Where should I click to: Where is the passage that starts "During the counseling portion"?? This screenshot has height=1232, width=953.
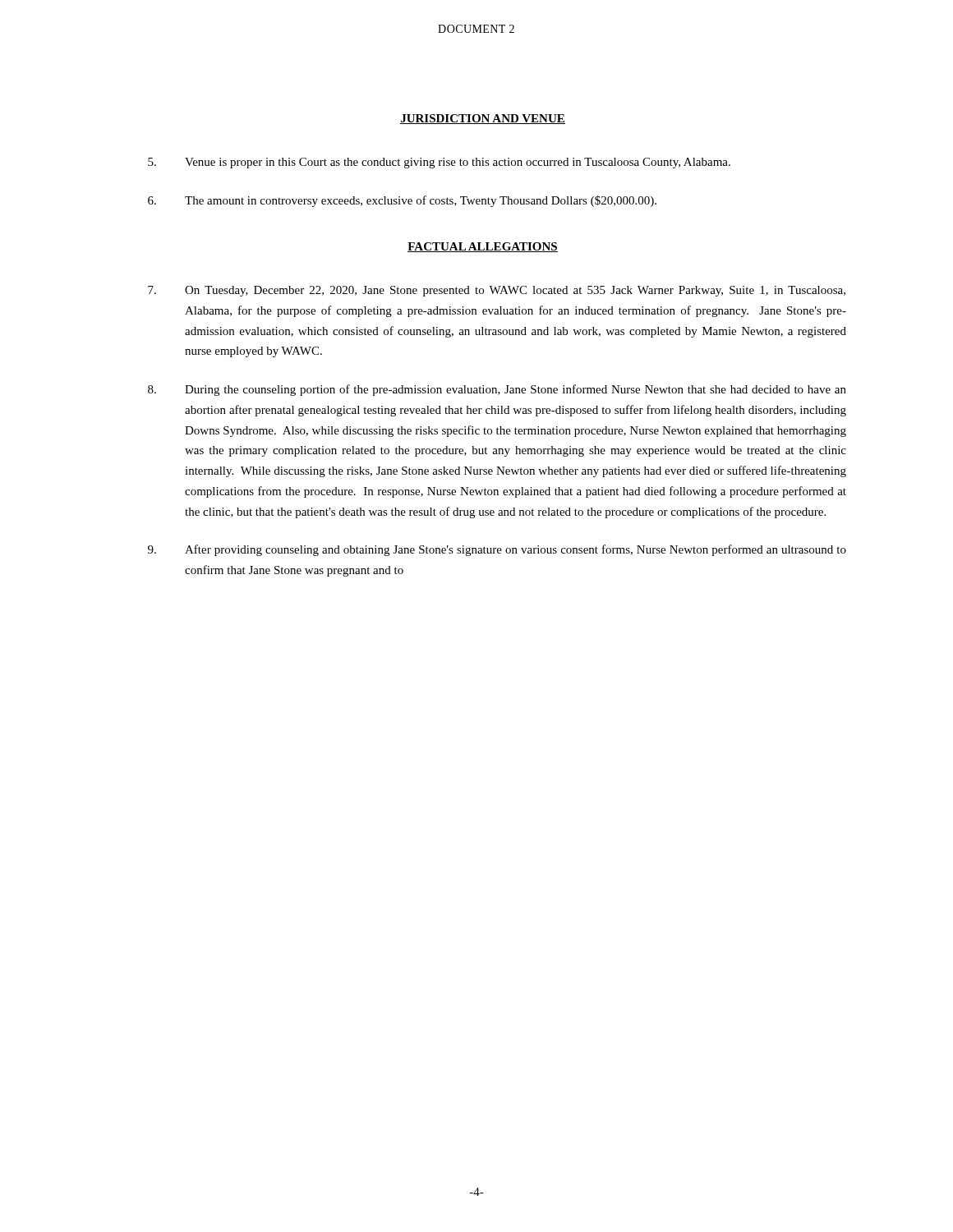[483, 451]
